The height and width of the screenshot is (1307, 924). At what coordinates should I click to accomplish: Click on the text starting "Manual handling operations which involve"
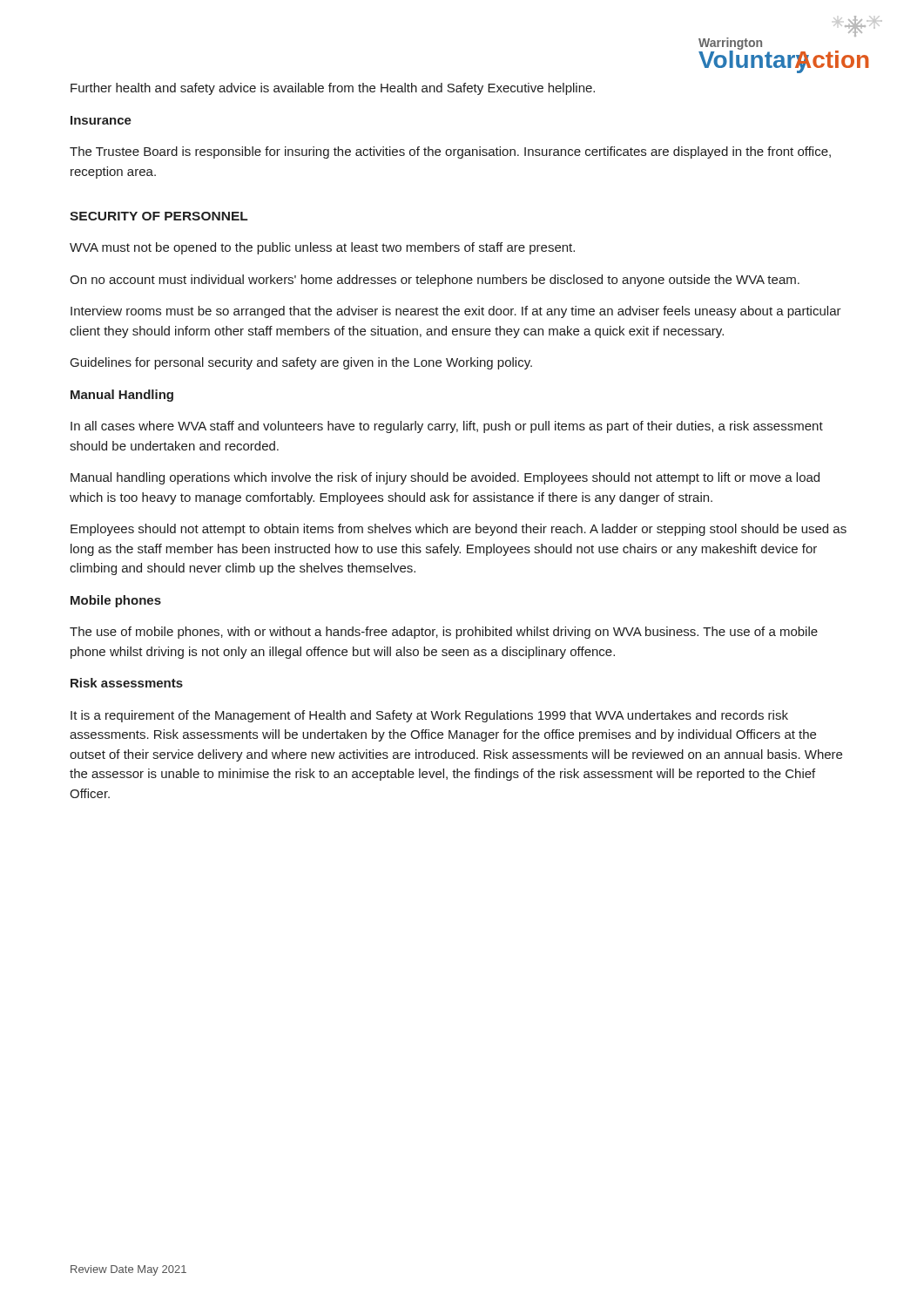pyautogui.click(x=462, y=488)
